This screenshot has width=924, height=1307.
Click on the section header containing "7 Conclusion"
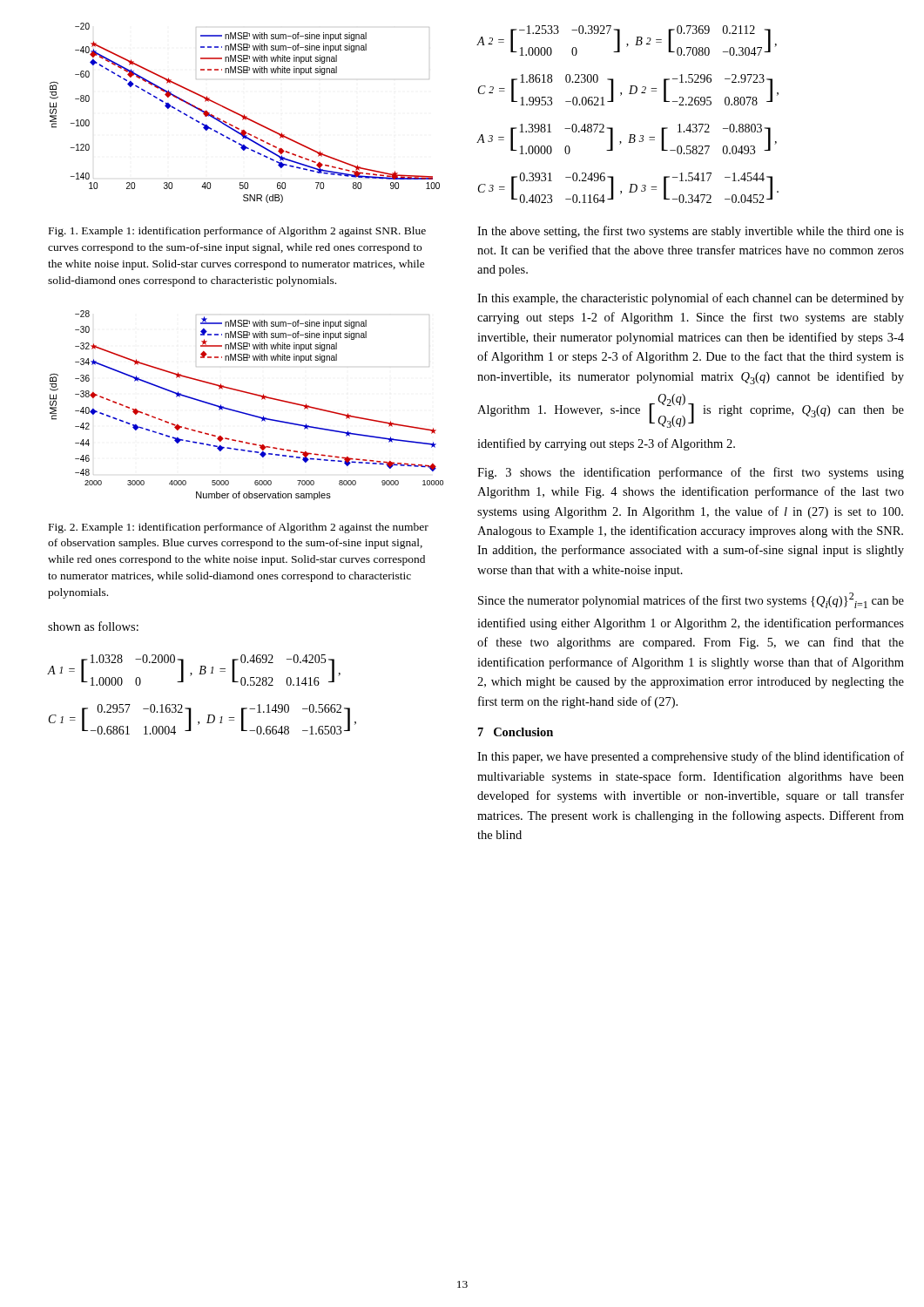point(515,732)
